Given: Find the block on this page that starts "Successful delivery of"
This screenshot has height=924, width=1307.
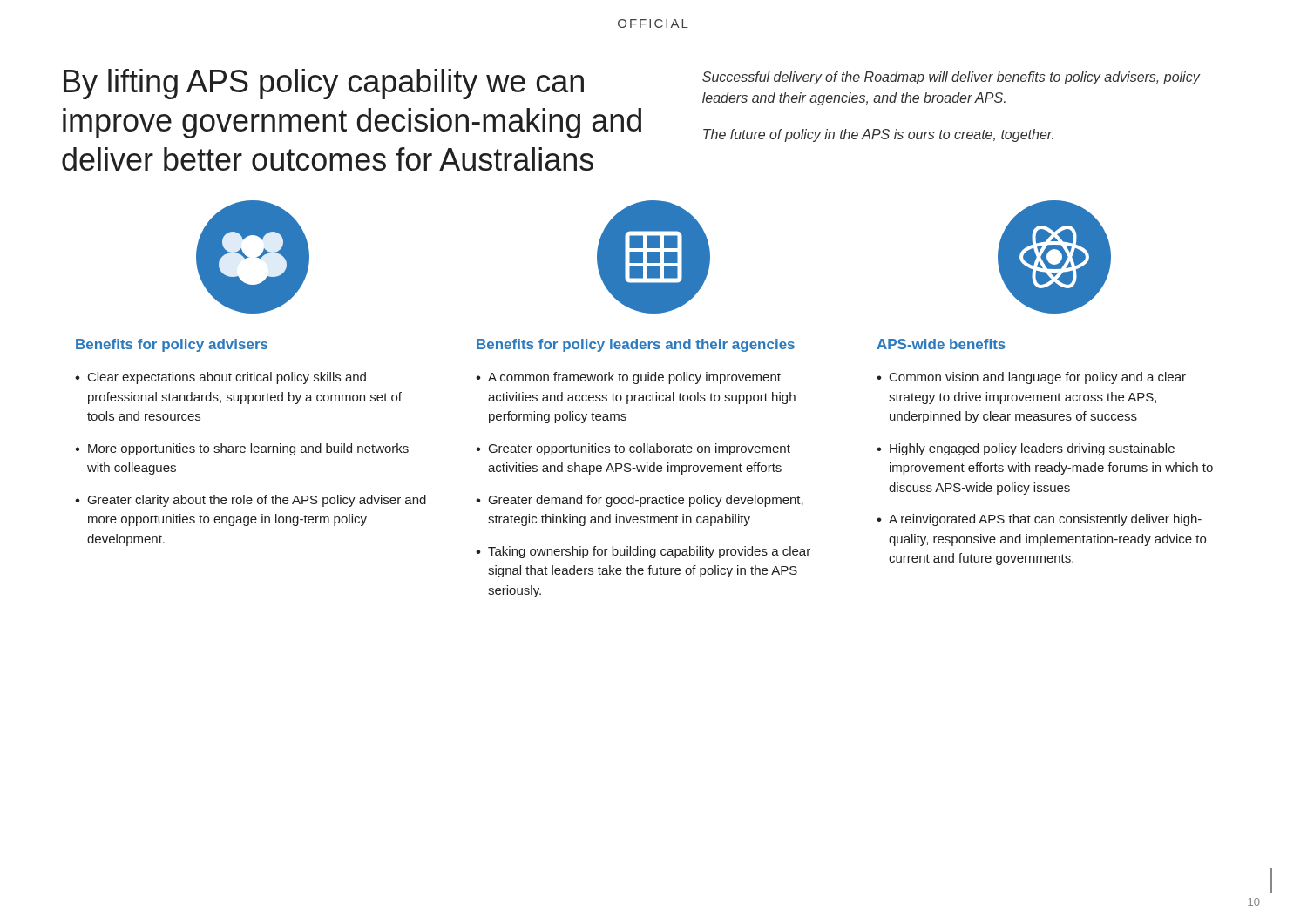Looking at the screenshot, I should coord(951,88).
